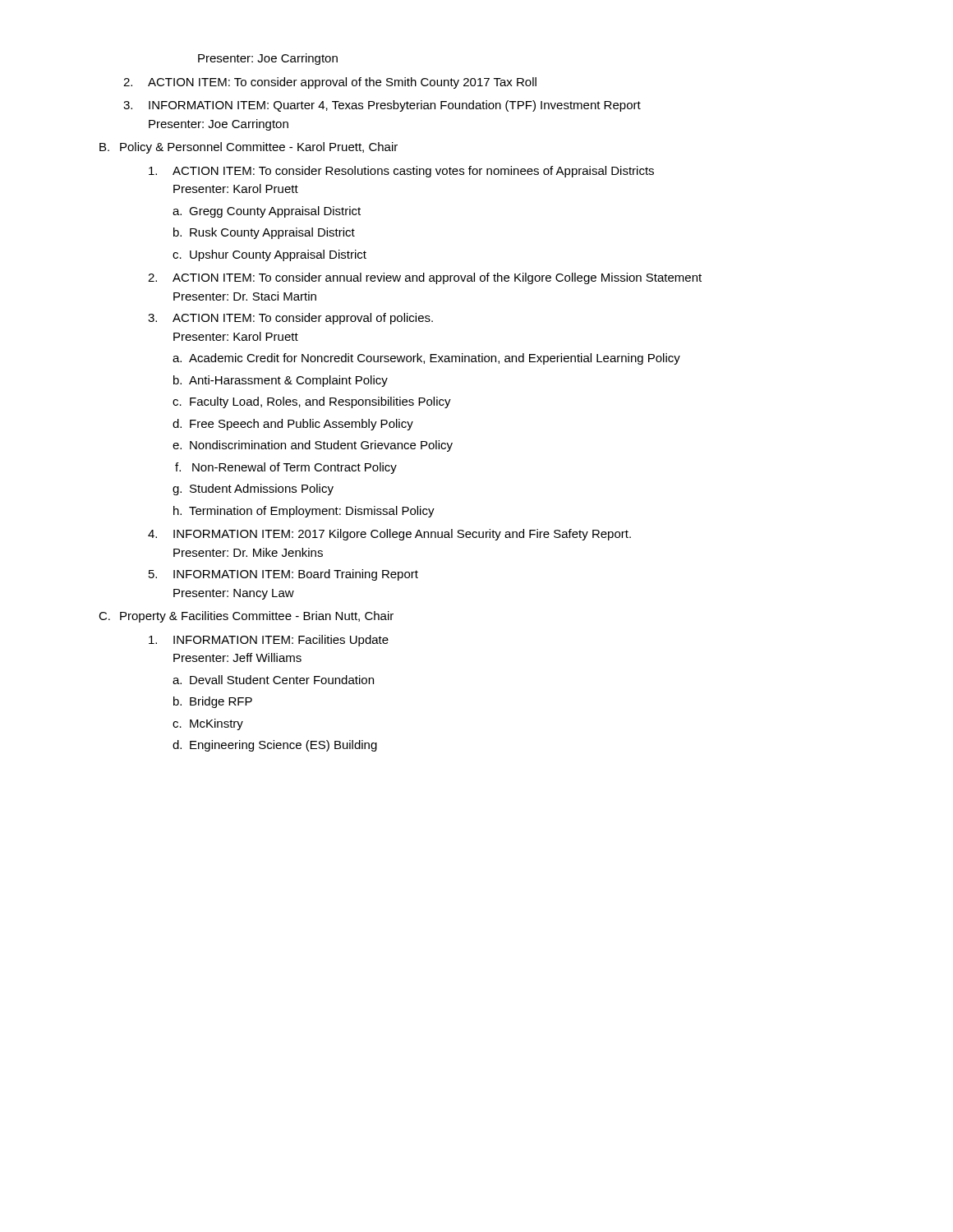Find the list item with the text "3. INFORMATION ITEM: Quarter 4, Texas Presbyterian Foundation"
The image size is (953, 1232).
[472, 115]
